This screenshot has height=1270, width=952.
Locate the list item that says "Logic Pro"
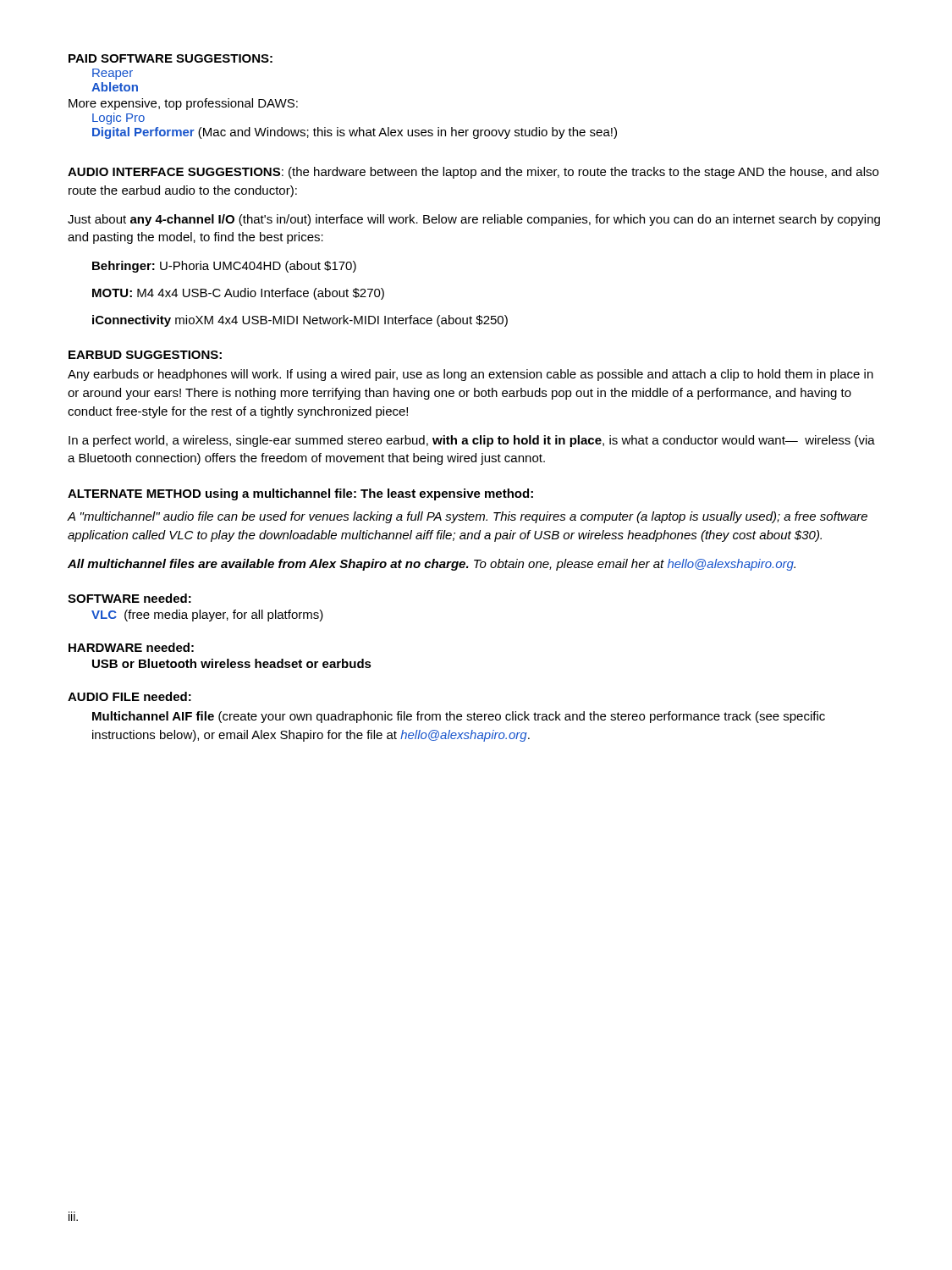(x=118, y=117)
